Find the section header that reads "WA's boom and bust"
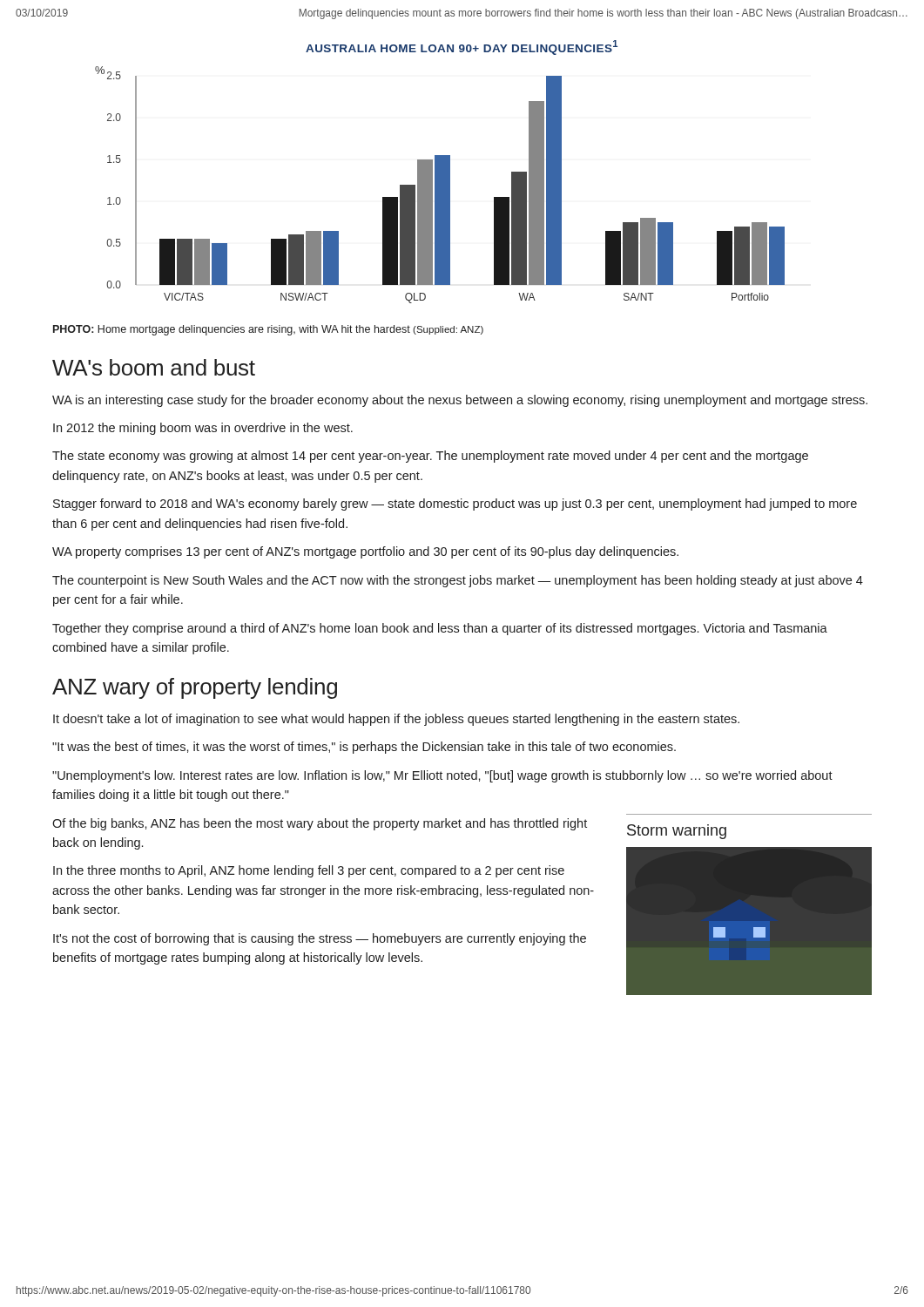 click(154, 367)
